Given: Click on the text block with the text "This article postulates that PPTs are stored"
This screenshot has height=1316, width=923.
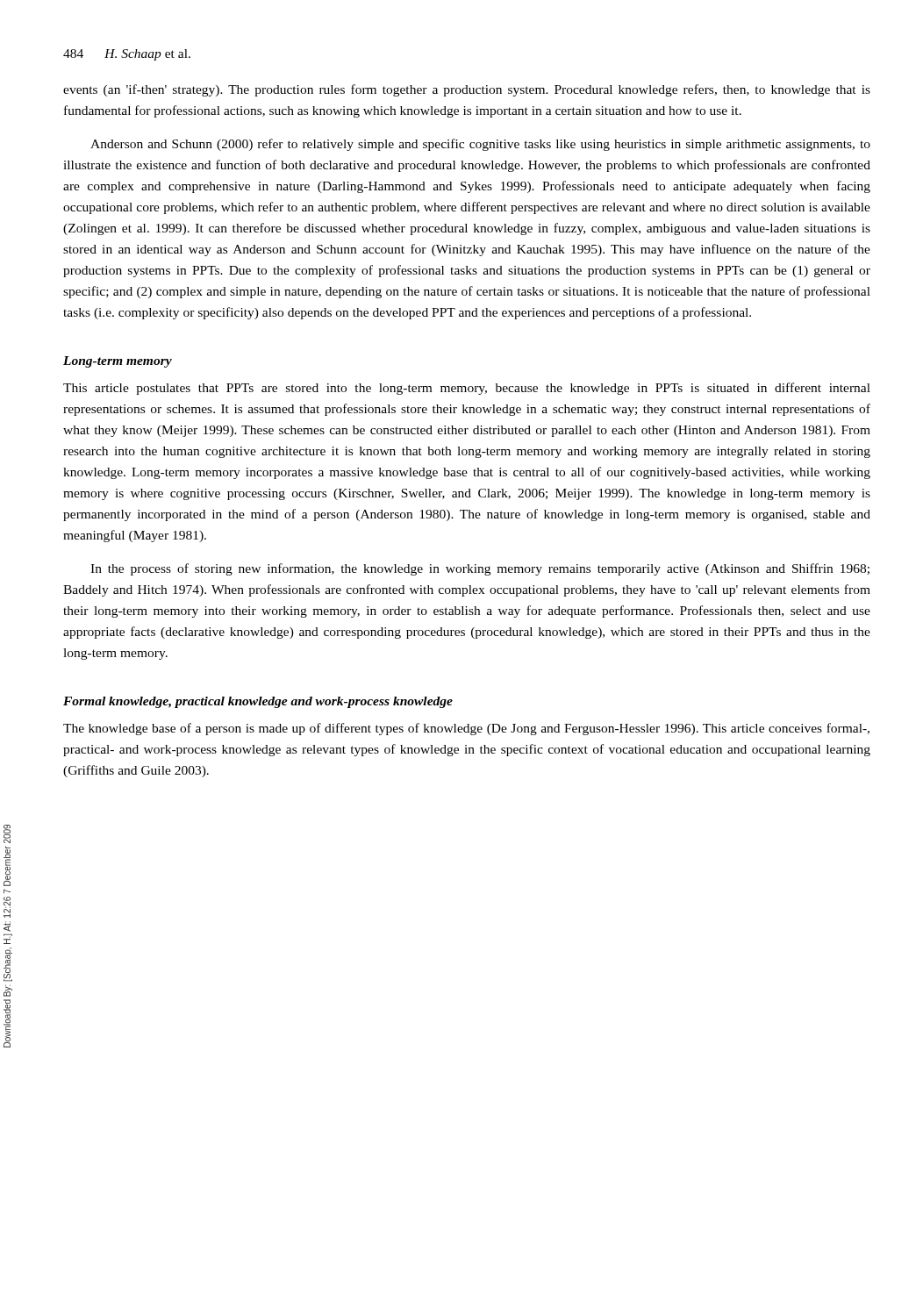Looking at the screenshot, I should [x=467, y=462].
